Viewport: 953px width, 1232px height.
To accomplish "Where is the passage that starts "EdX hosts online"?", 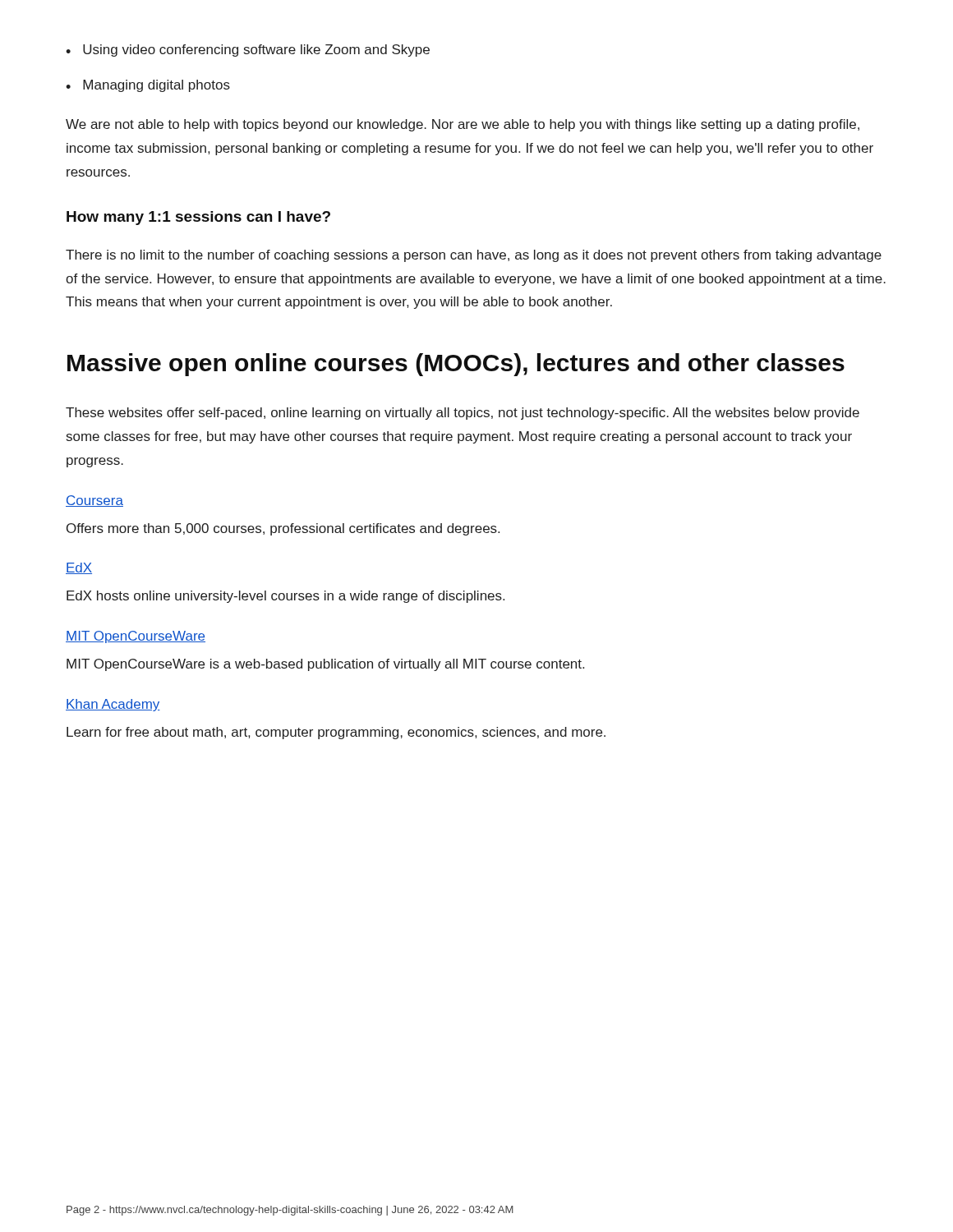I will point(286,596).
